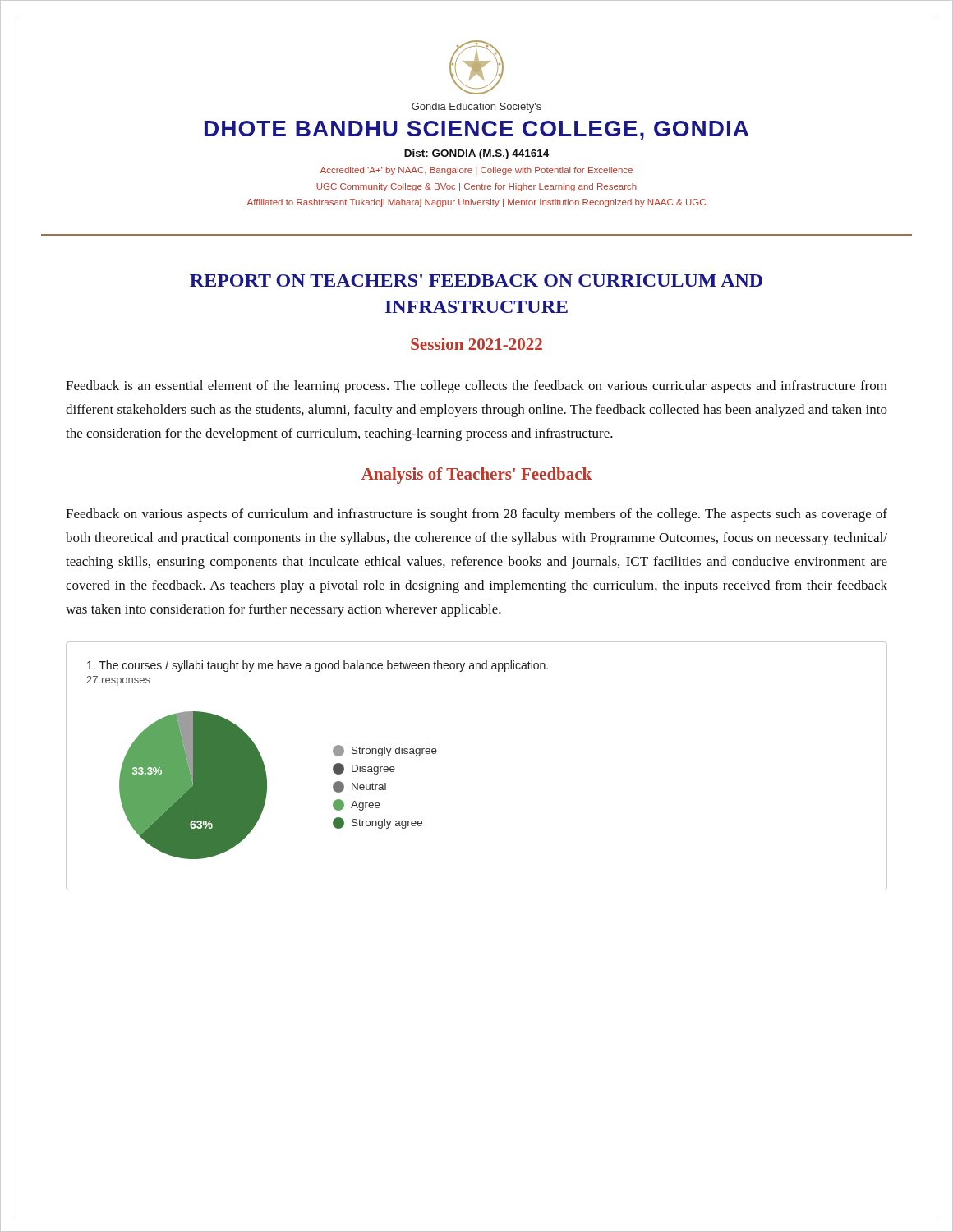Select the text starting "Dist: GONDIA (M.S.) 441614"
This screenshot has height=1232, width=953.
pos(476,153)
